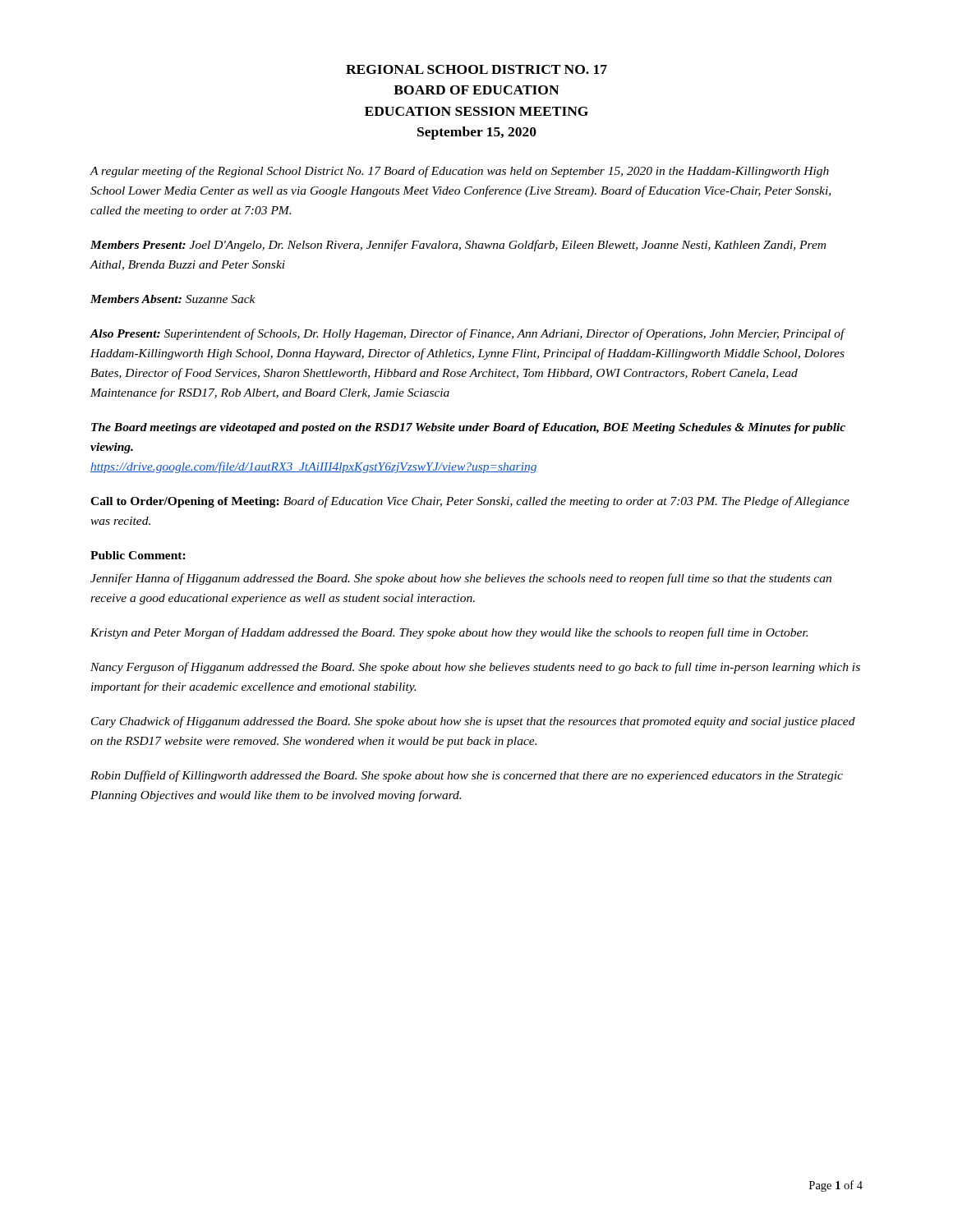
Task: Navigate to the region starting "Call to Order/Opening of Meeting: Board of Education"
Action: [470, 510]
